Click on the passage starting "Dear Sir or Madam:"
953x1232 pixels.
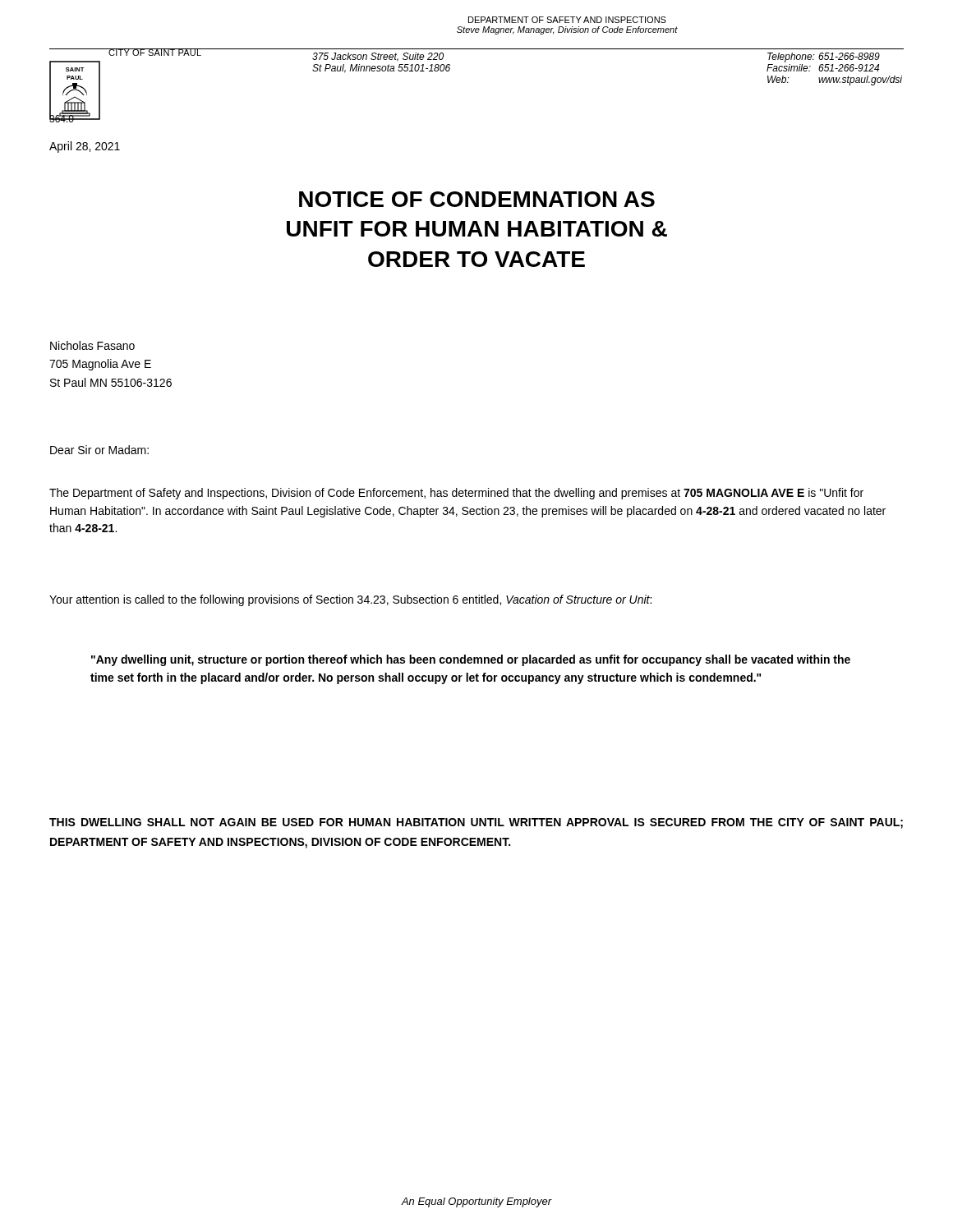click(99, 450)
